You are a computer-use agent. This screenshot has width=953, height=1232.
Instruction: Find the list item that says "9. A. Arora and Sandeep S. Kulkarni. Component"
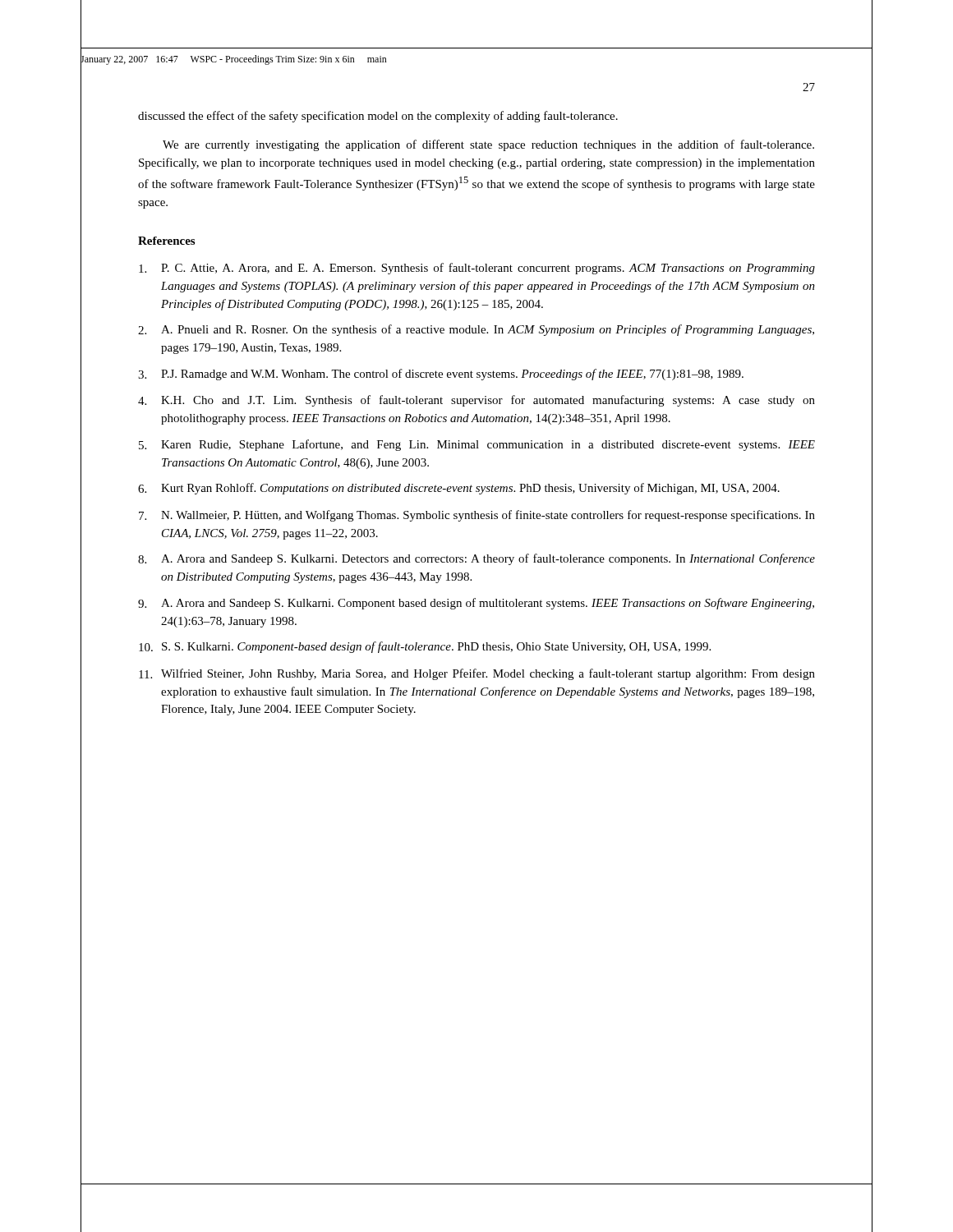476,612
